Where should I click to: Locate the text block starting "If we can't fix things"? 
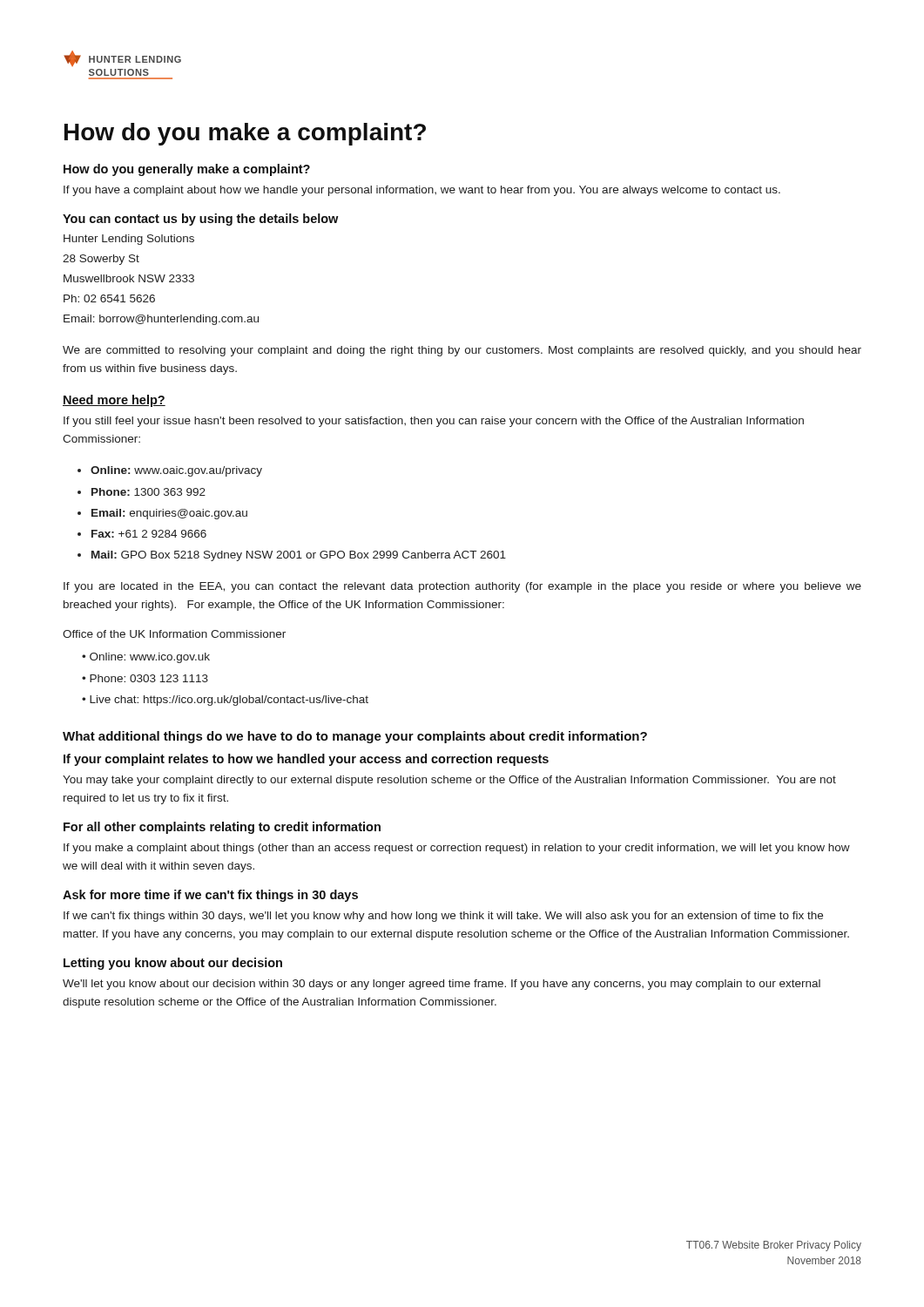(456, 924)
